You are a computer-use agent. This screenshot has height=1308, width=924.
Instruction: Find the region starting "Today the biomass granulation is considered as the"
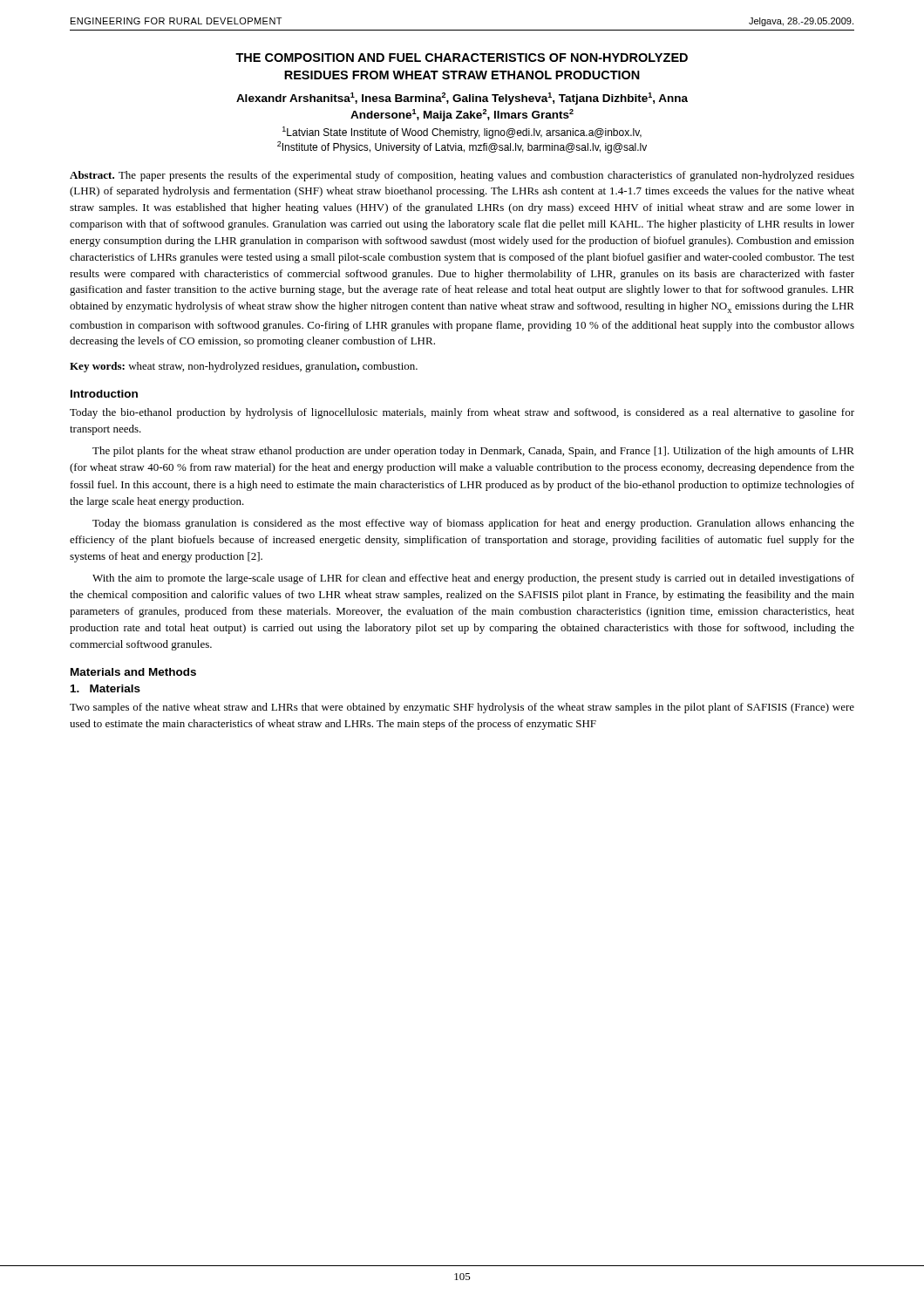(x=462, y=539)
